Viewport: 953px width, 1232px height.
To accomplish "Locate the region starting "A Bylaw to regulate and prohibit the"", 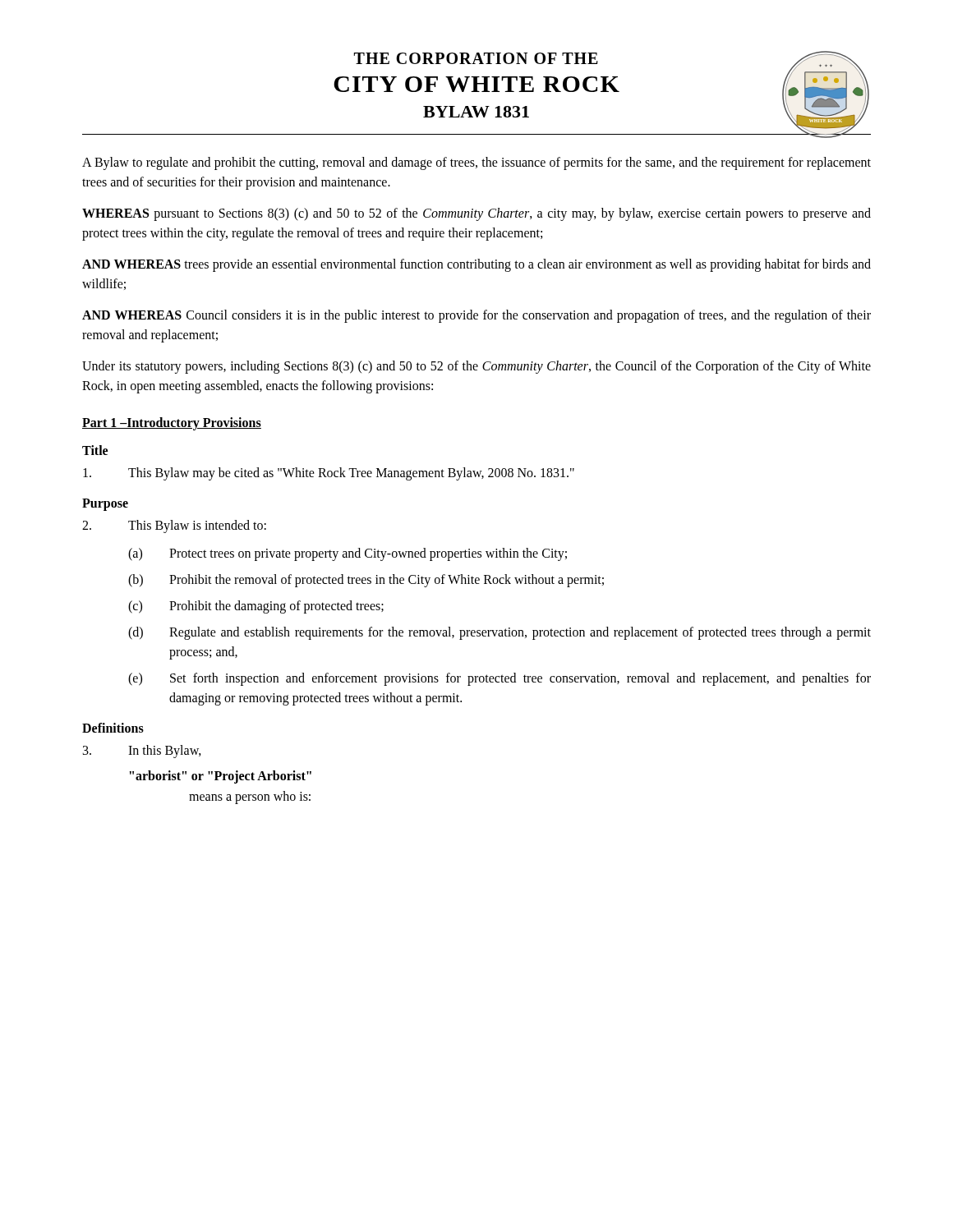I will [x=476, y=172].
